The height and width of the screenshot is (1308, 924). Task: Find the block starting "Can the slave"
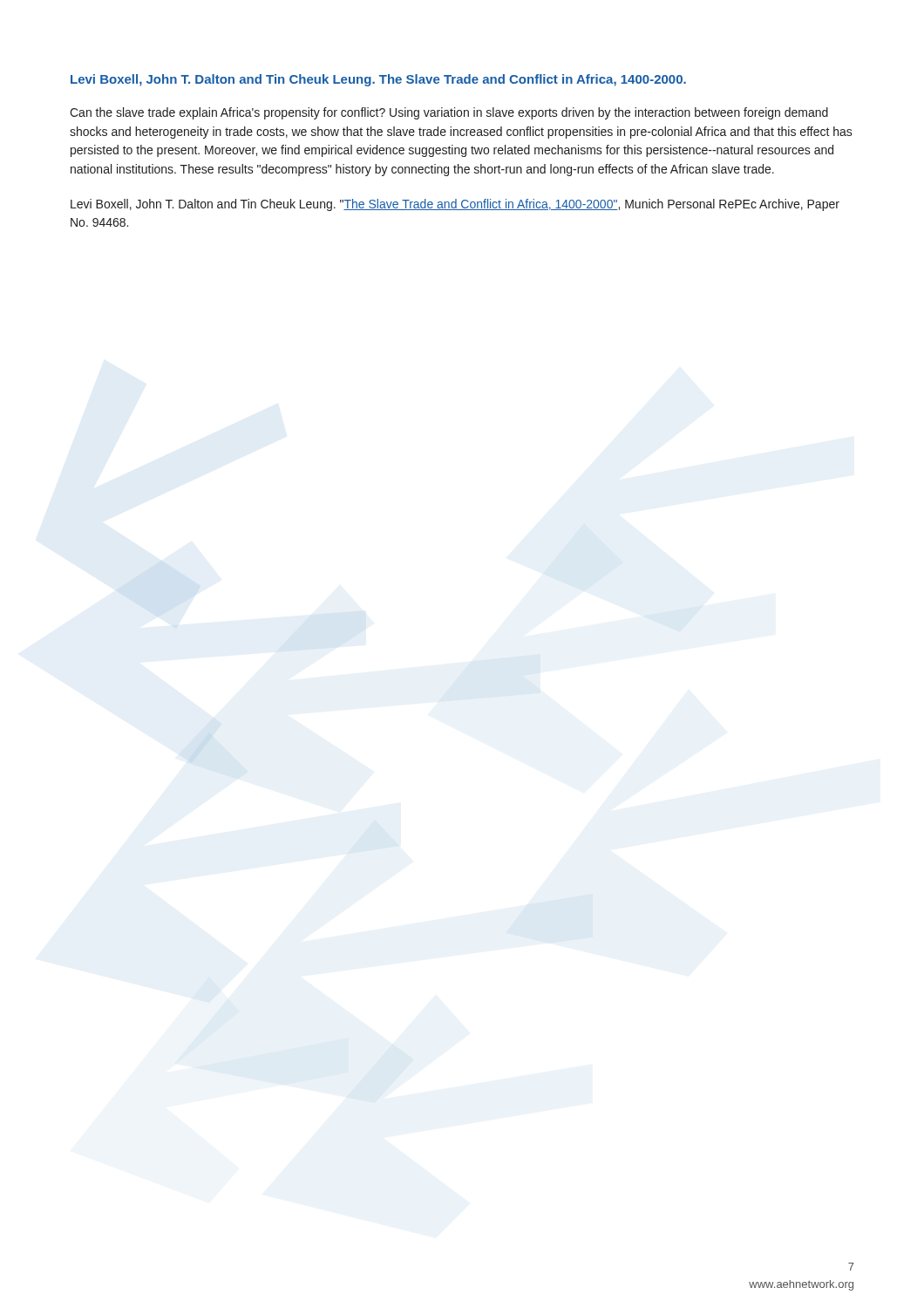click(x=461, y=141)
